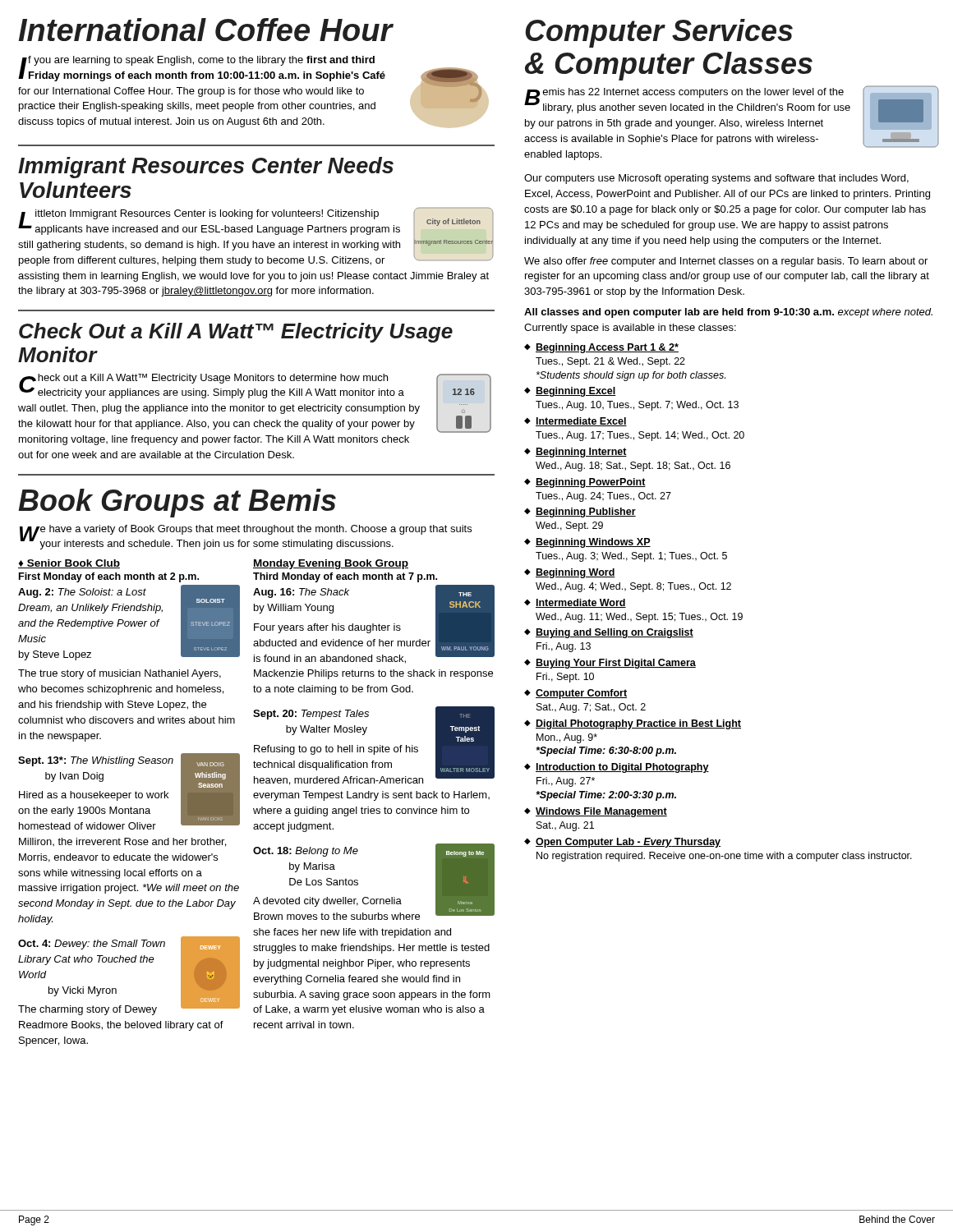Locate the text block that says "If you are learning to speak"
This screenshot has height=1232, width=953.
[256, 94]
